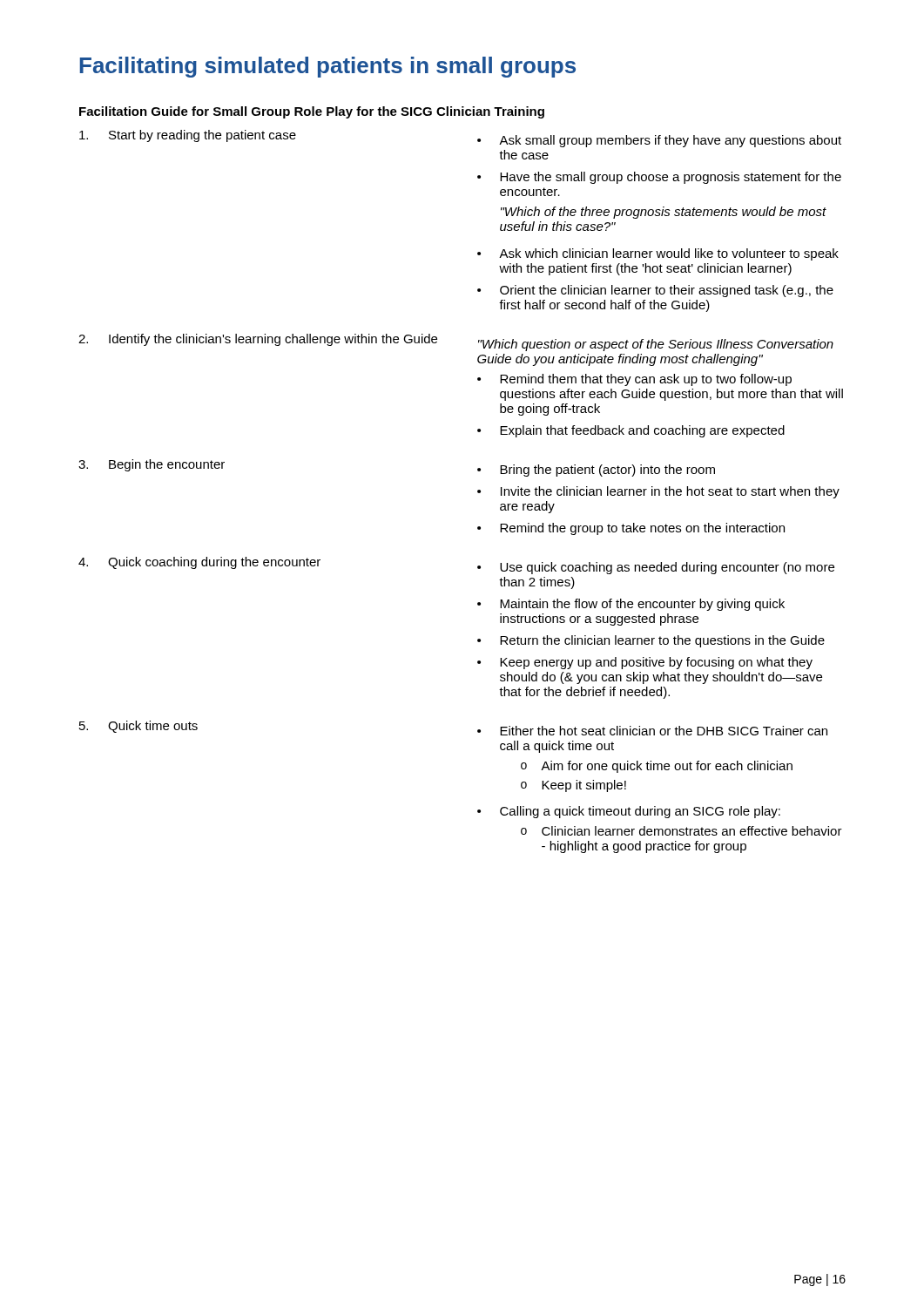Locate the list item that reads "Maintain the flow"
Screen dimensions: 1307x924
click(x=673, y=611)
